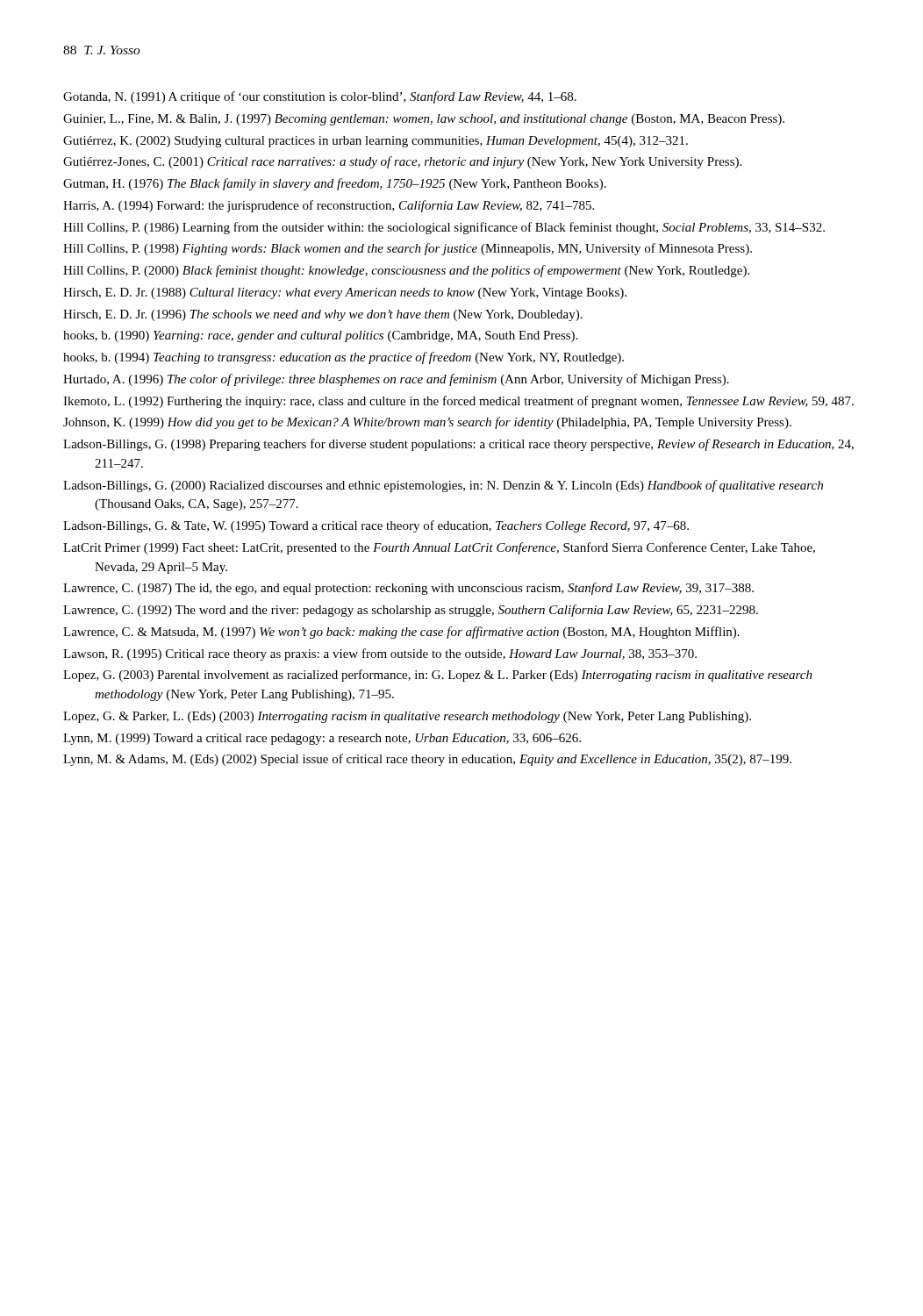Select the list item that says "Gotanda, N. (1991) A critique of ‘our constitution"
This screenshot has height=1316, width=923.
(x=320, y=97)
